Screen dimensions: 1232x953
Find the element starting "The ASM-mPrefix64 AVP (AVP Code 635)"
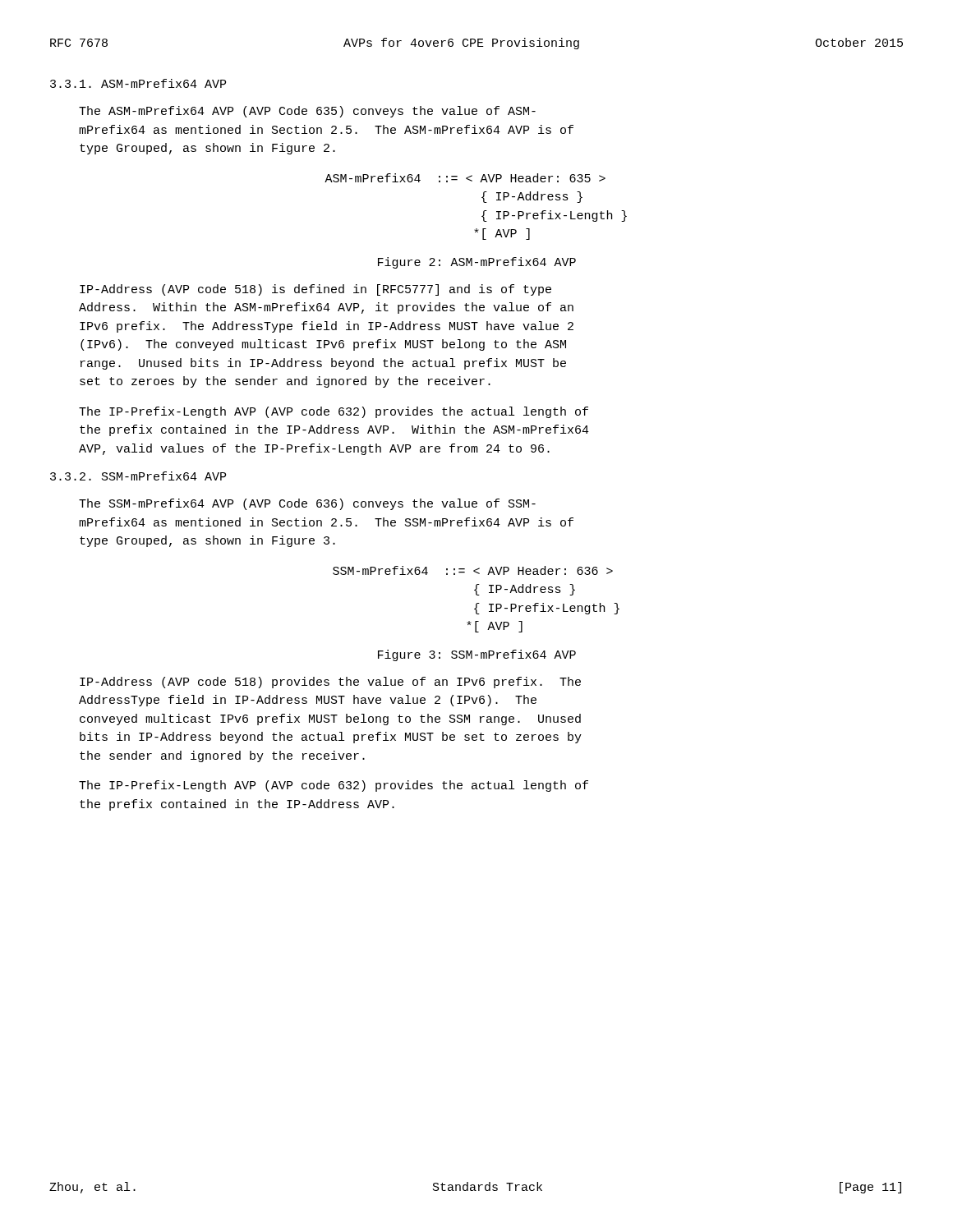(x=327, y=131)
